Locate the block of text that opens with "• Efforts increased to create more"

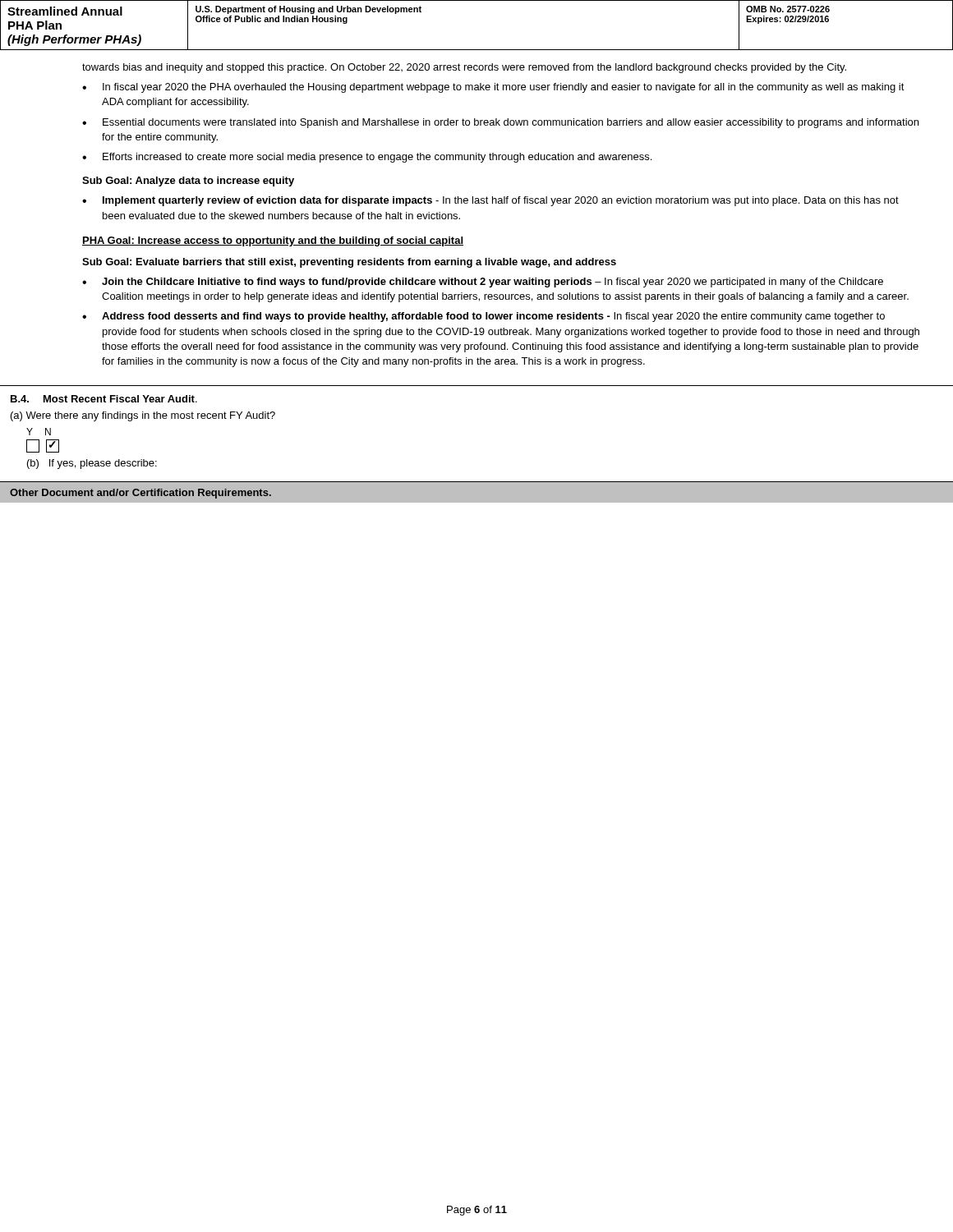pos(501,157)
